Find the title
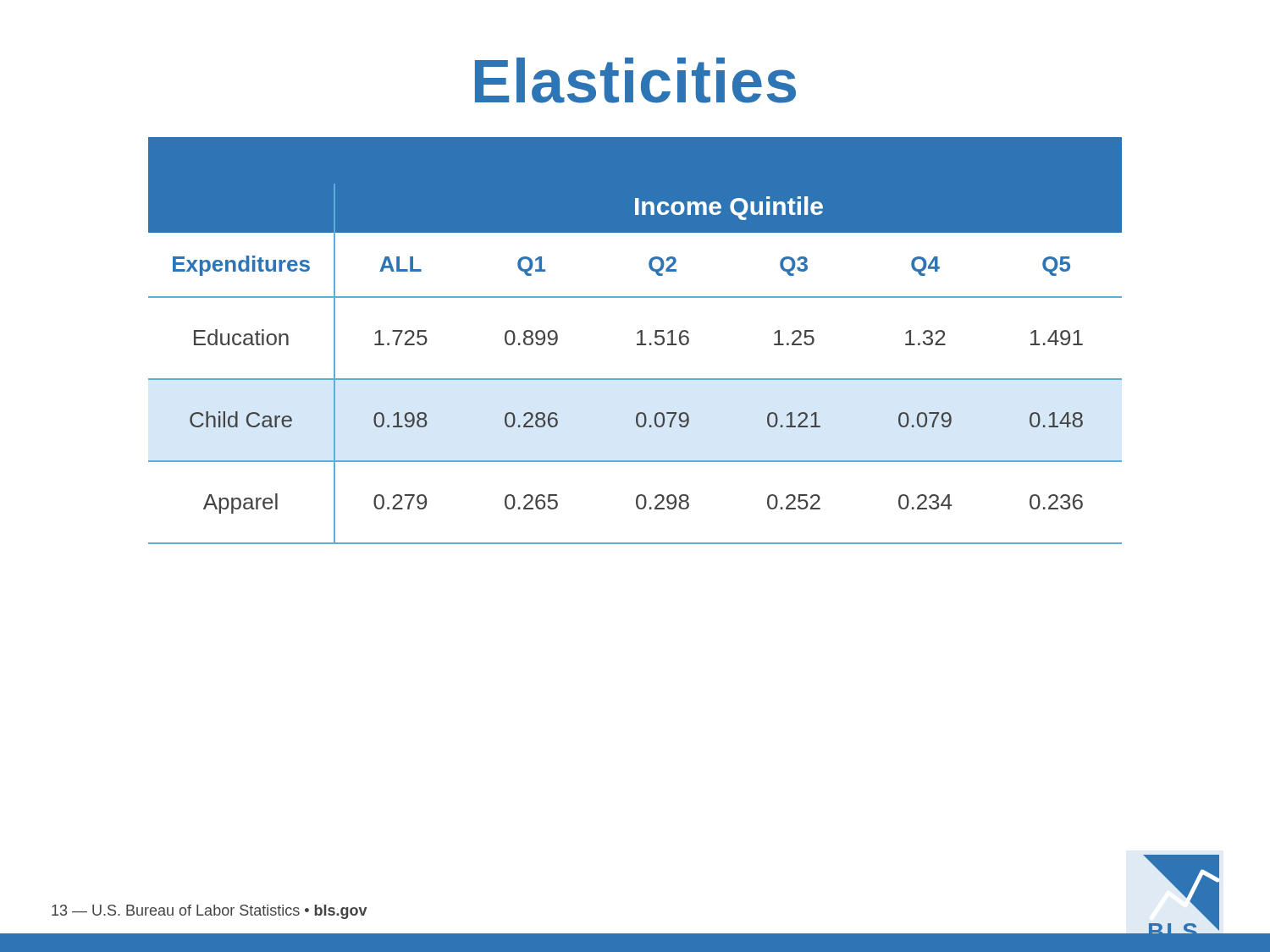1270x952 pixels. [635, 81]
